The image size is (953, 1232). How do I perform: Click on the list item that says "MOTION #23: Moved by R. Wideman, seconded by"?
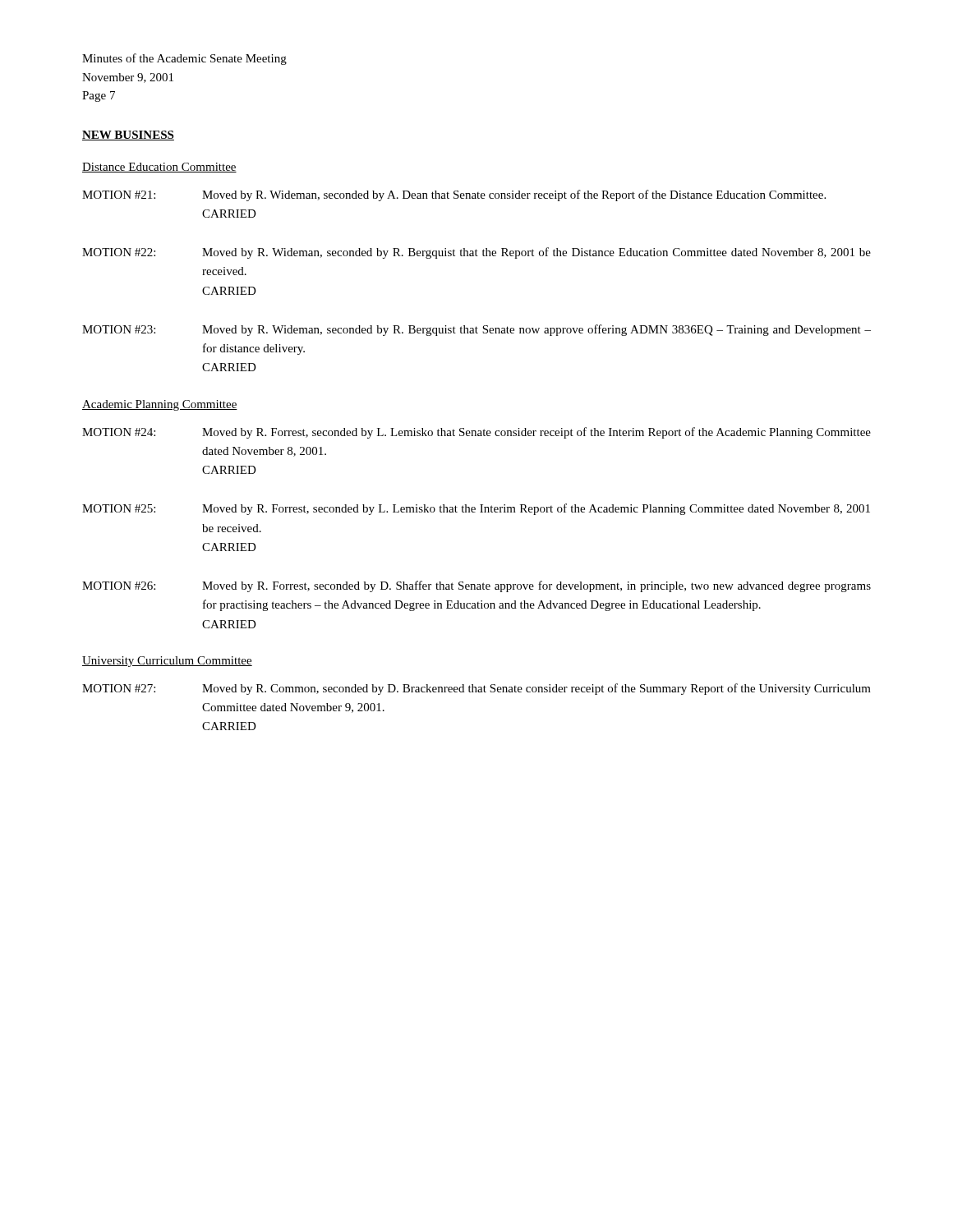[x=476, y=330]
